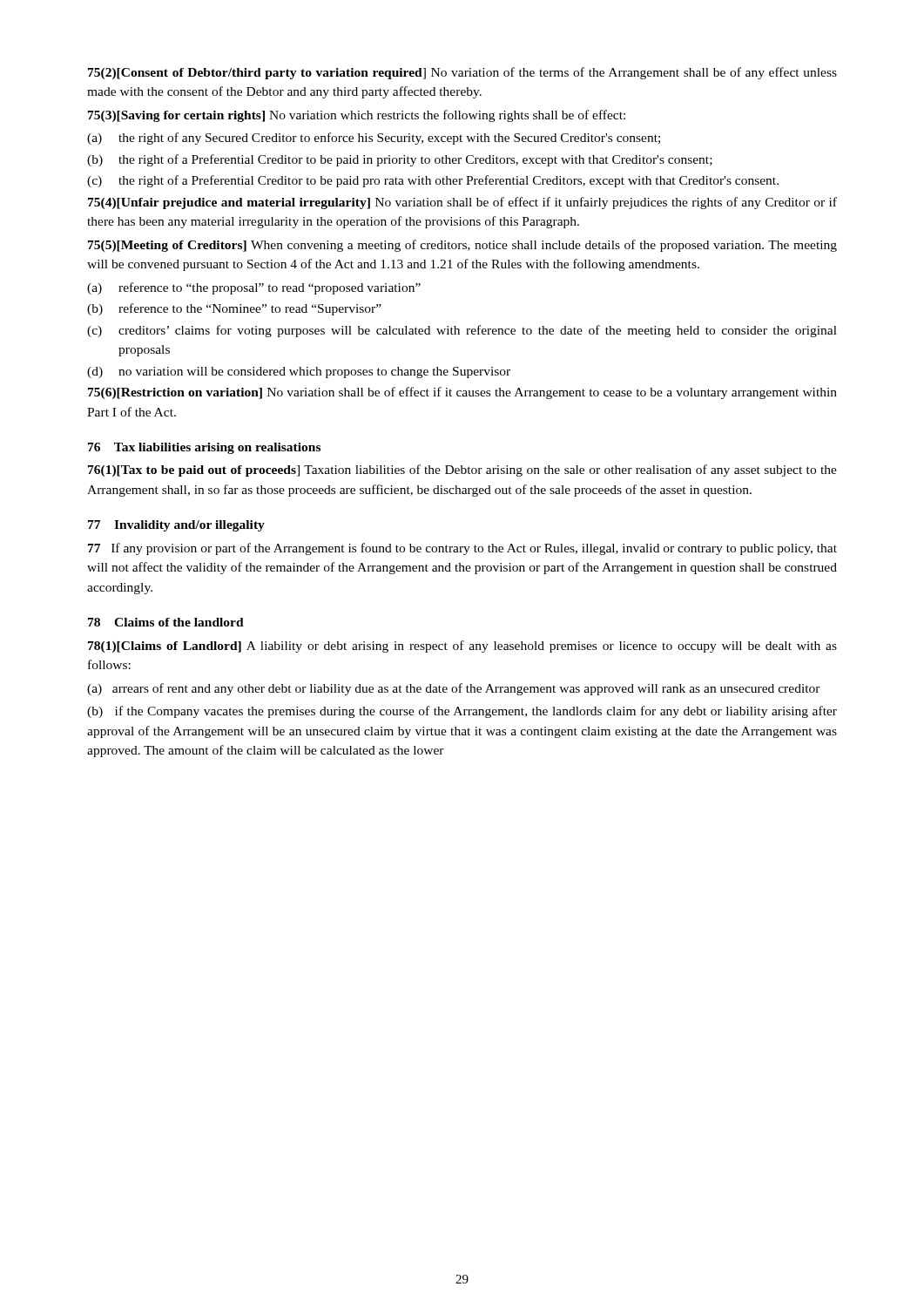This screenshot has width=924, height=1307.
Task: Point to the text block starting "75(3)[Saving for certain rights]"
Action: pyautogui.click(x=462, y=115)
